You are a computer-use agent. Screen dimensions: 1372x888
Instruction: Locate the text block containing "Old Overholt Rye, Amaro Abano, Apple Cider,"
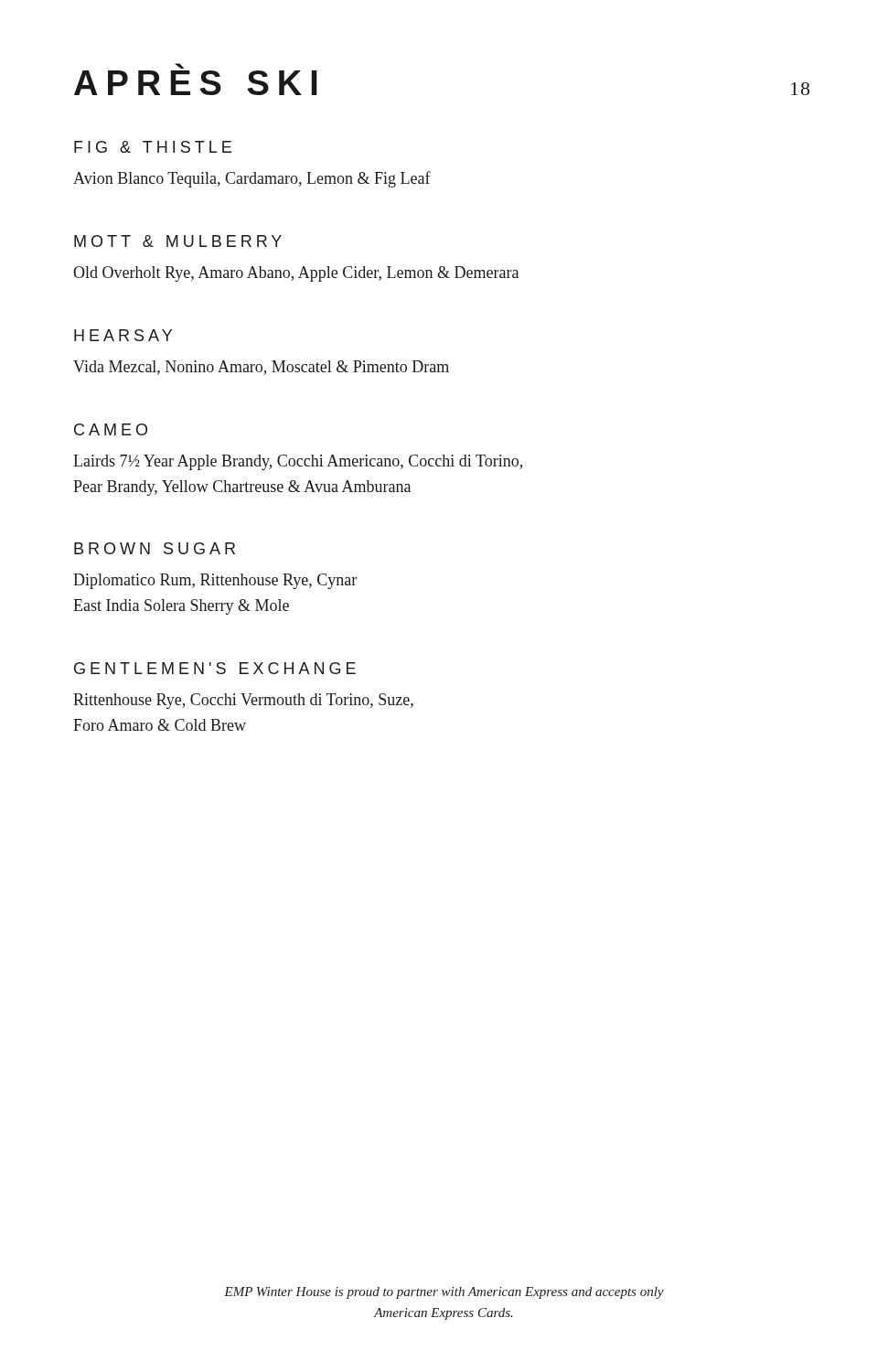point(296,272)
